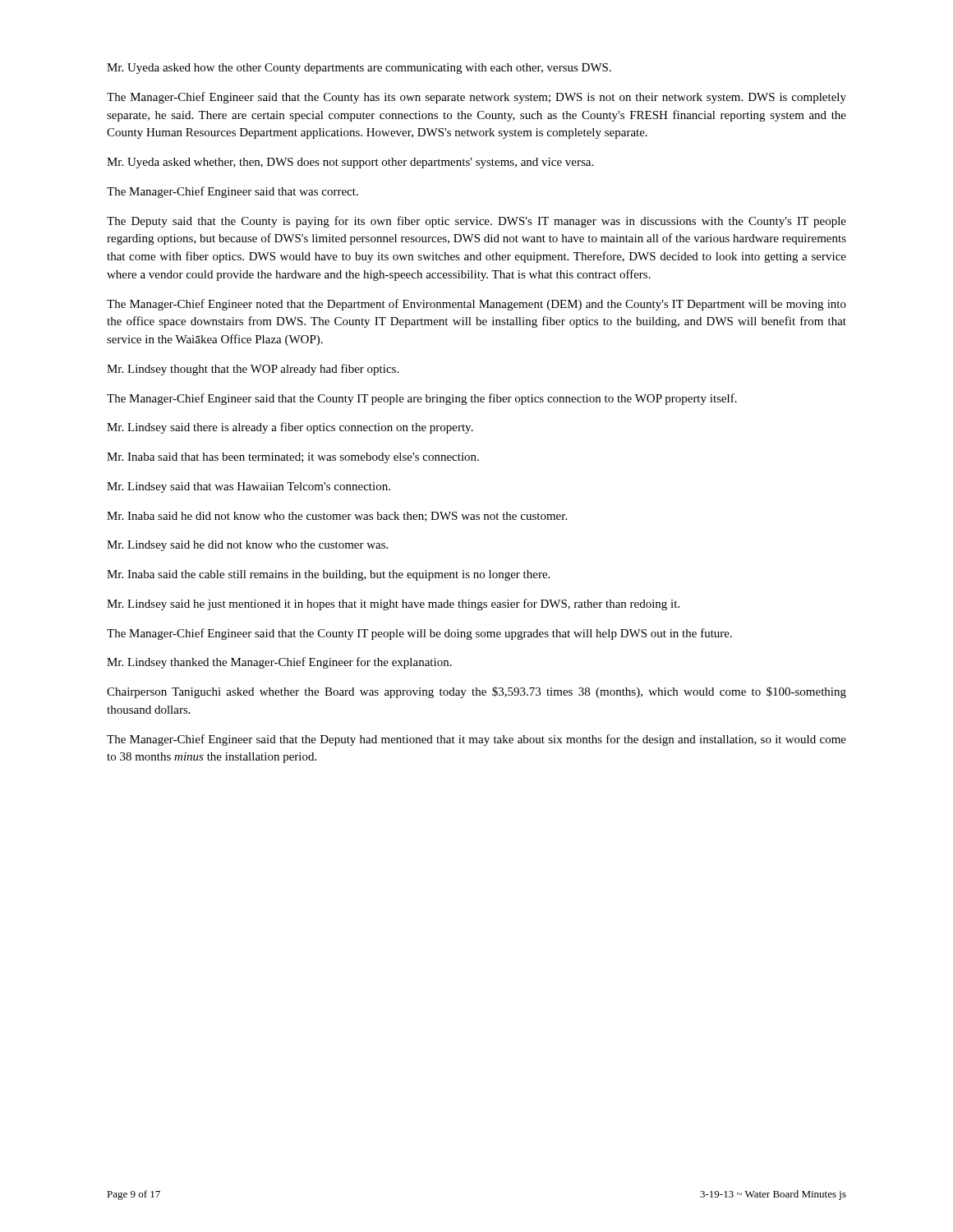Click on the text block with the text "Mr. Lindsey said he just mentioned it"

click(394, 603)
